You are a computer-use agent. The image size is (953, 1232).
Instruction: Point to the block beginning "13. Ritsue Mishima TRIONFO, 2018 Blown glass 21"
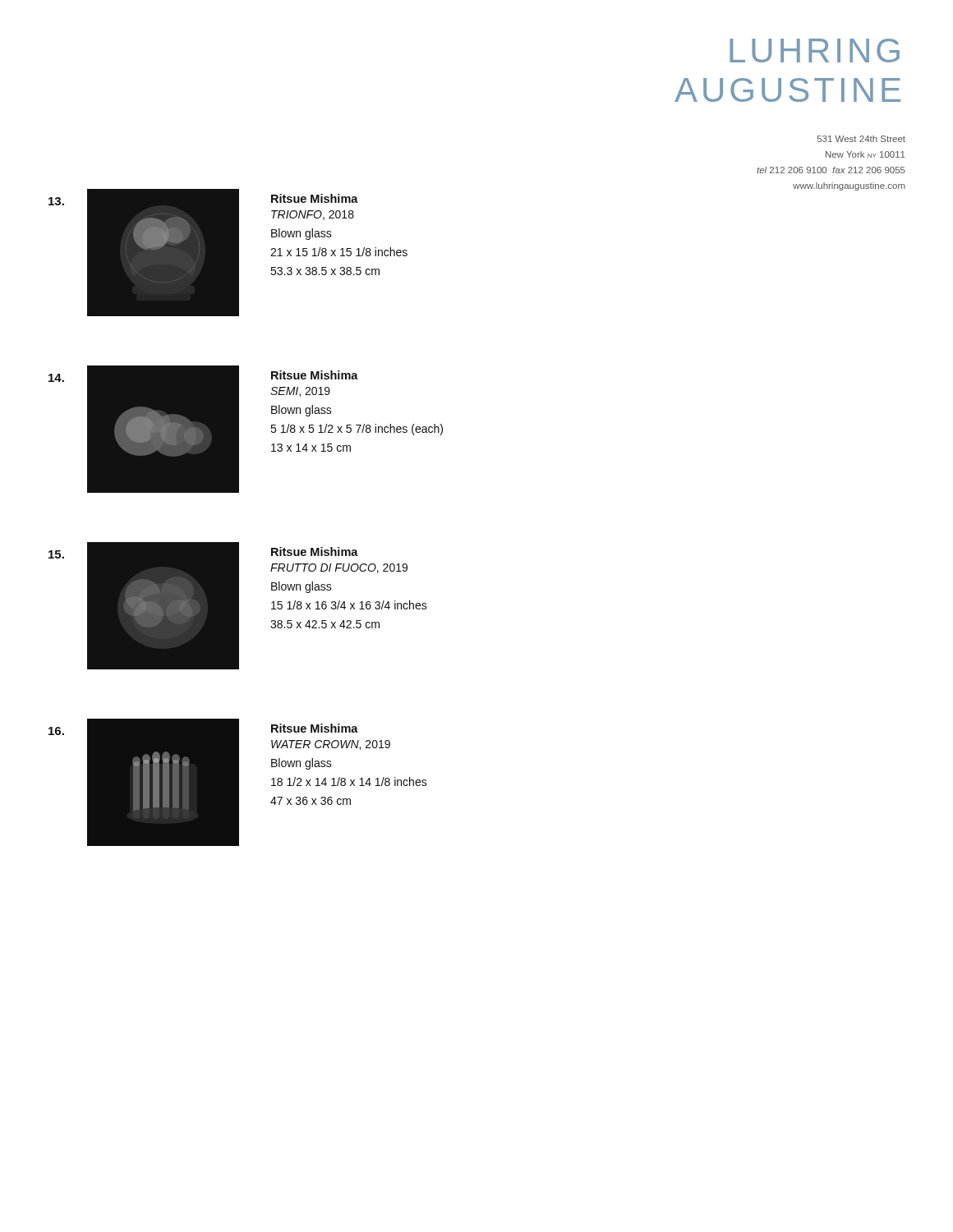[228, 253]
